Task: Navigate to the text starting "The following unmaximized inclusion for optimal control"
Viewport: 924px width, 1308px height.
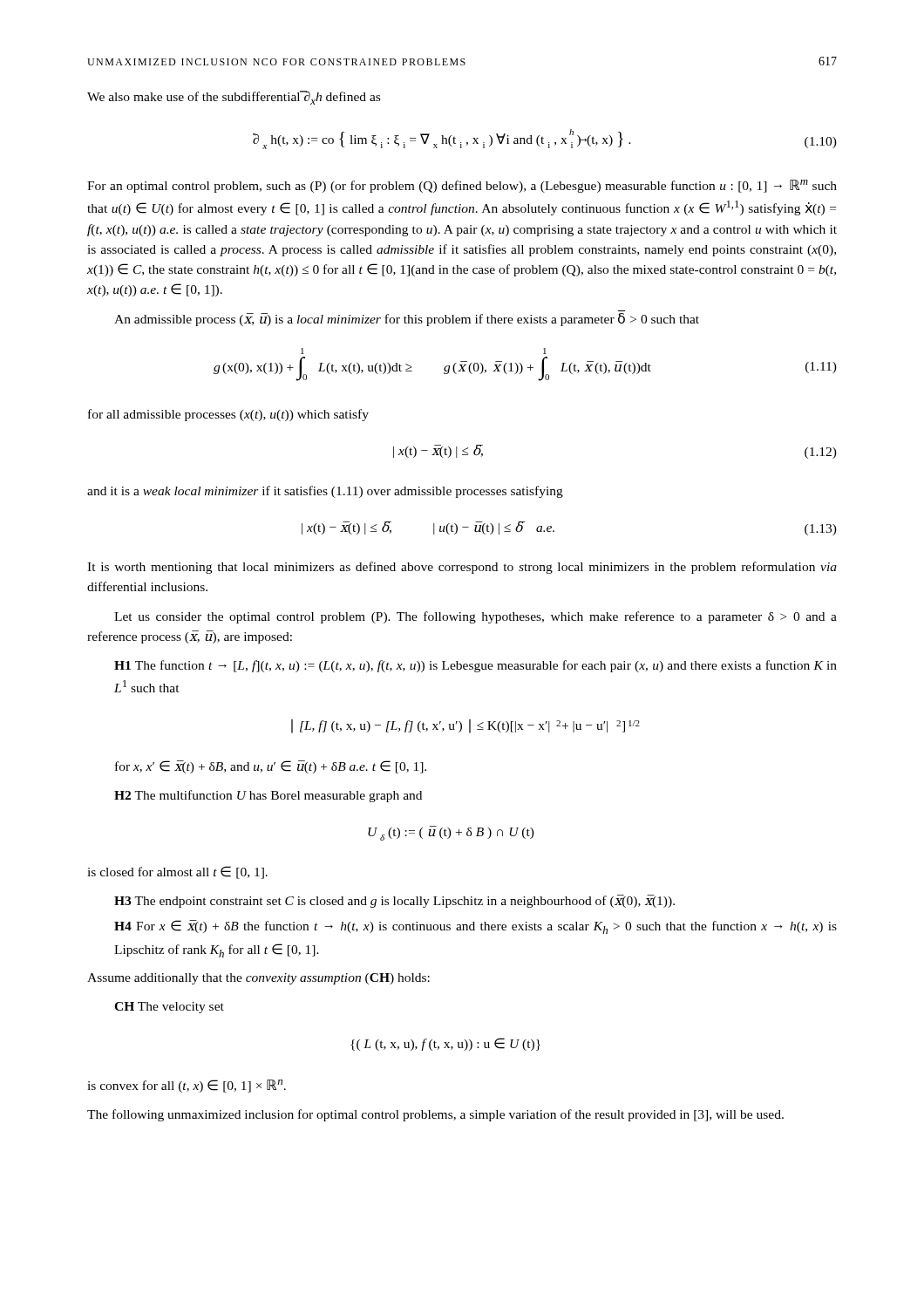Action: point(436,1114)
